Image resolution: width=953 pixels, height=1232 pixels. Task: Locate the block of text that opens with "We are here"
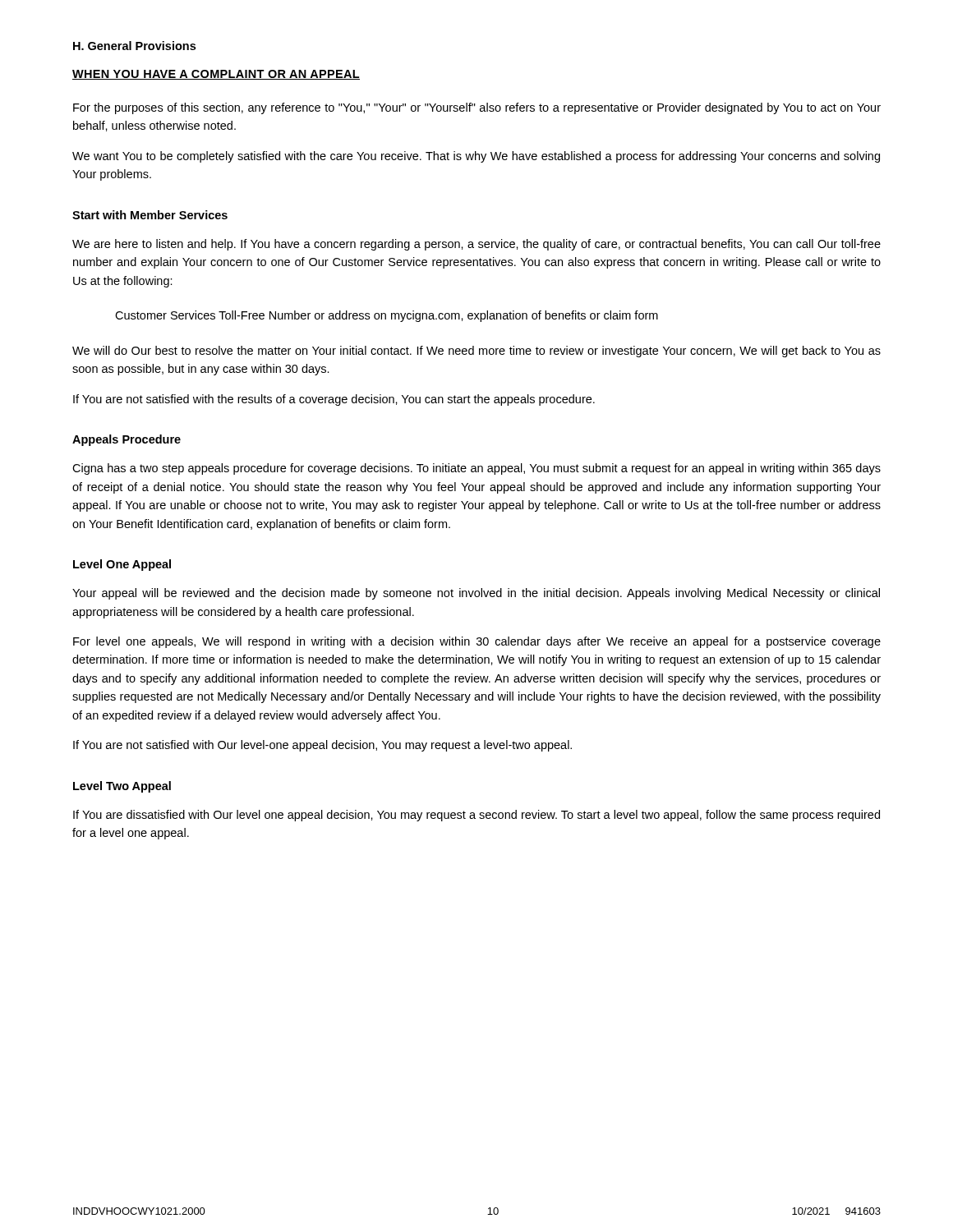tap(476, 262)
